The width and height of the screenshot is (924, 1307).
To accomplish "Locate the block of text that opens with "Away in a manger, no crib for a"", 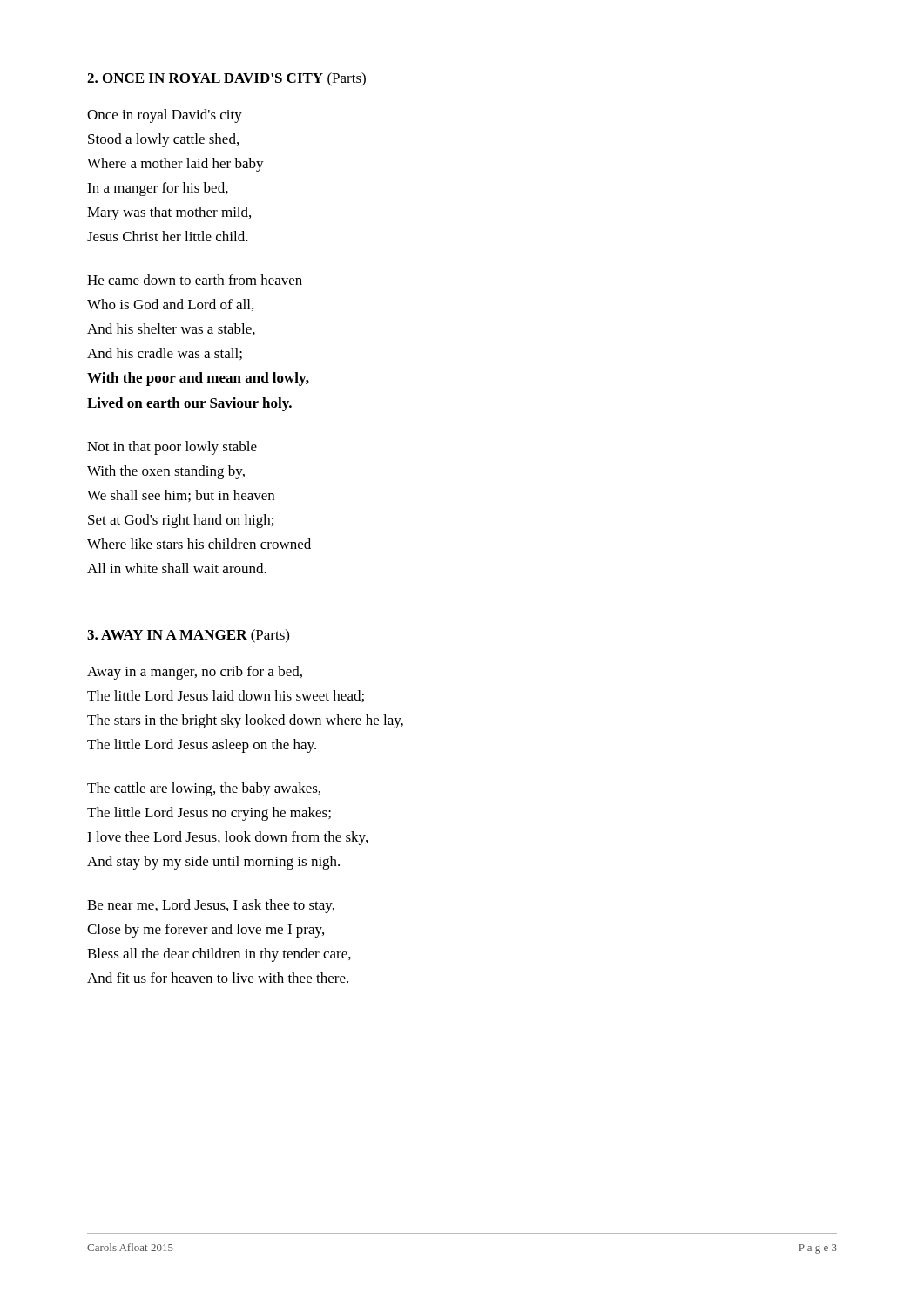I will coord(195,673).
